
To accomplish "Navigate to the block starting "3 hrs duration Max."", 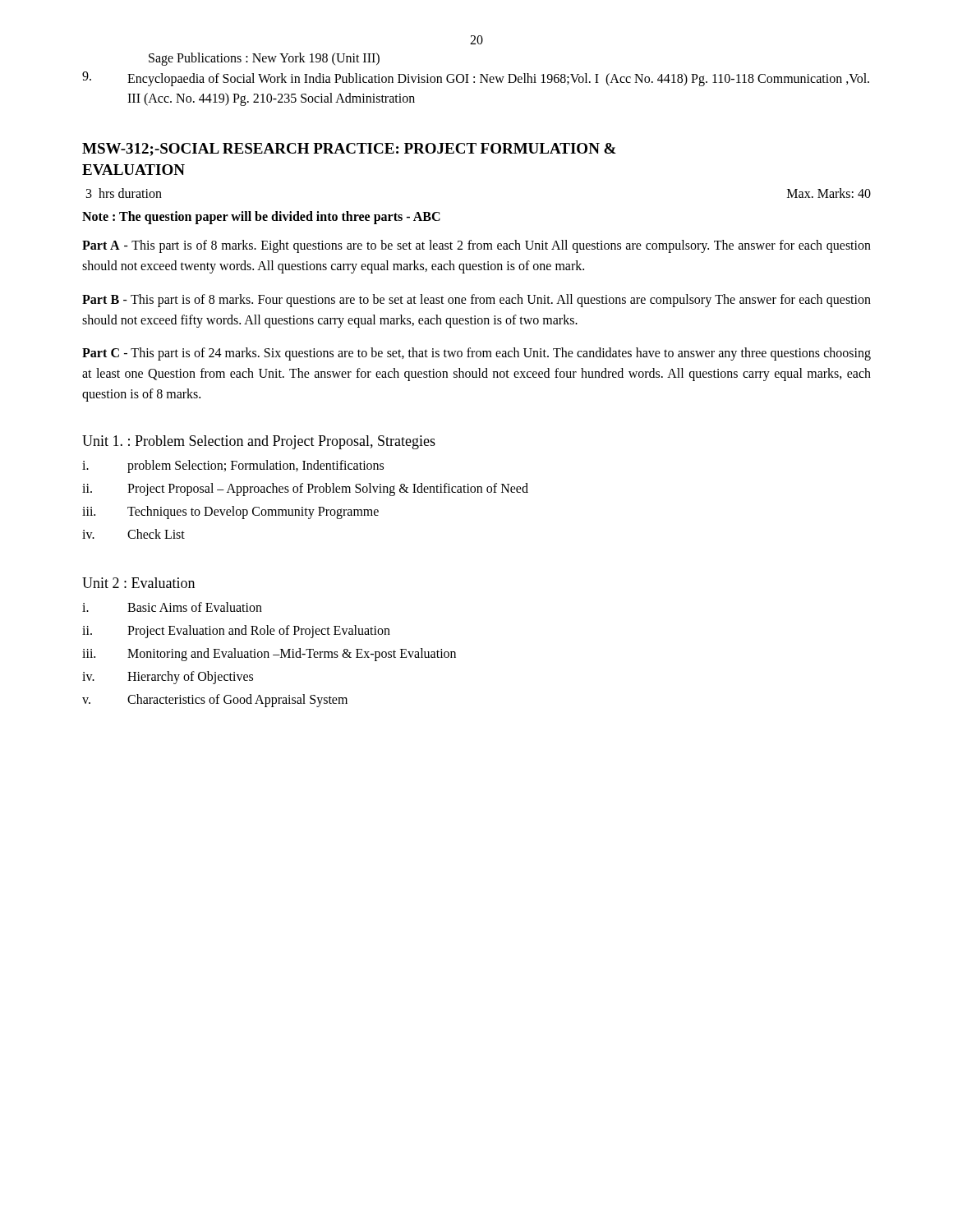I will [x=121, y=192].
